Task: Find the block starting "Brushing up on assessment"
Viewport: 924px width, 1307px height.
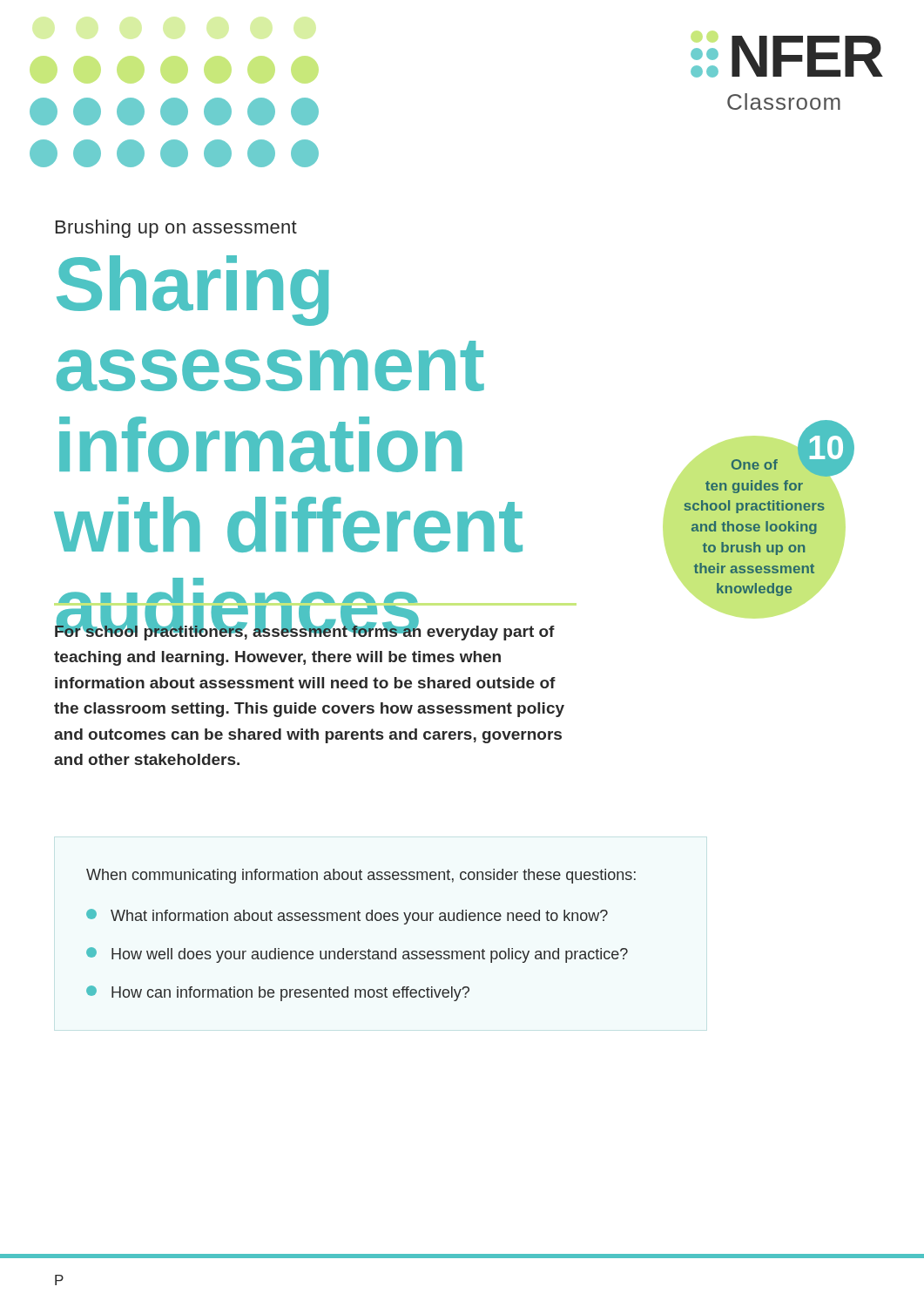Action: point(175,227)
